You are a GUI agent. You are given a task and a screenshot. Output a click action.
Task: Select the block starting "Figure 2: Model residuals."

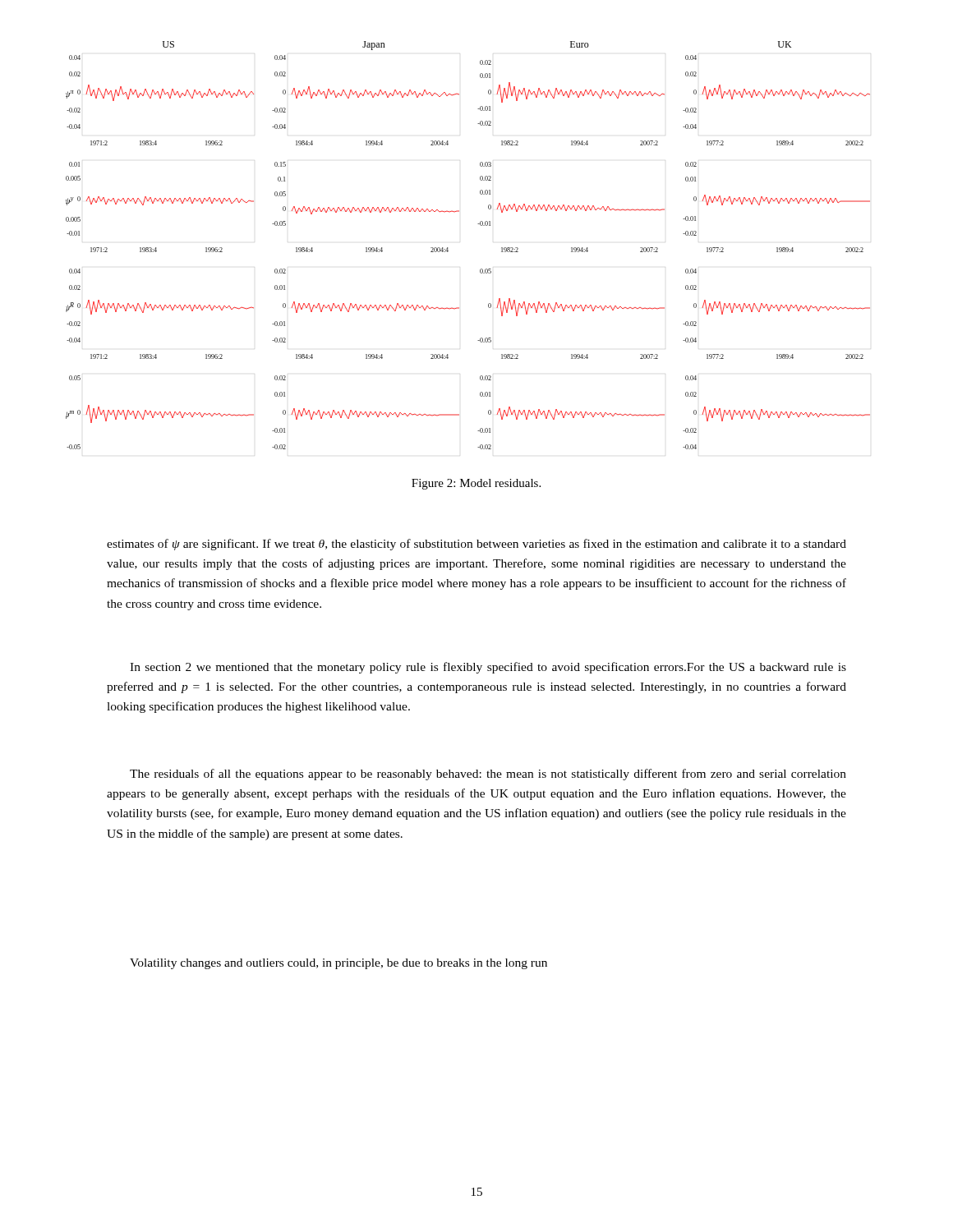tap(476, 483)
